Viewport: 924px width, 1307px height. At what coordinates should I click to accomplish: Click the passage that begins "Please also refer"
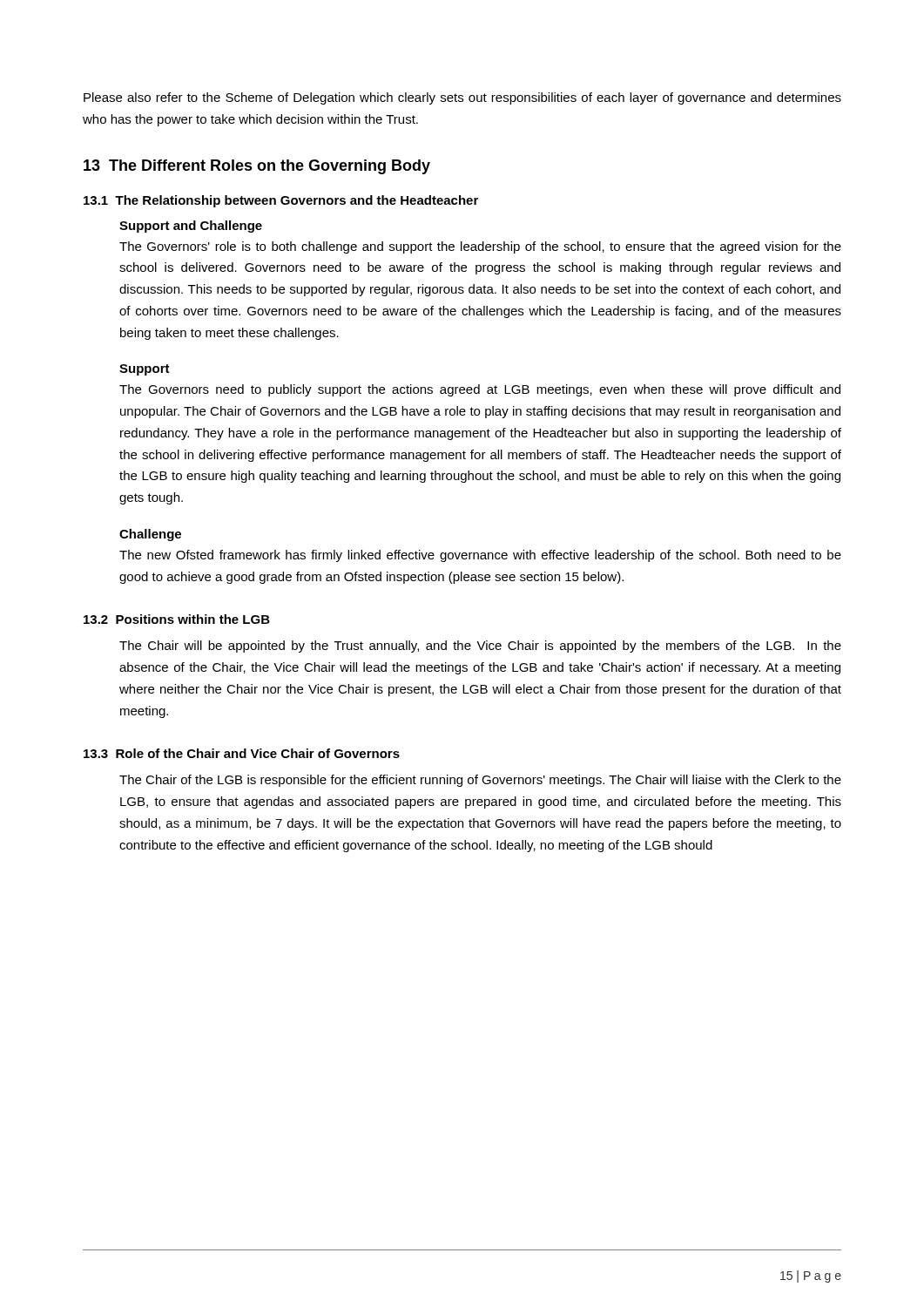tap(462, 108)
